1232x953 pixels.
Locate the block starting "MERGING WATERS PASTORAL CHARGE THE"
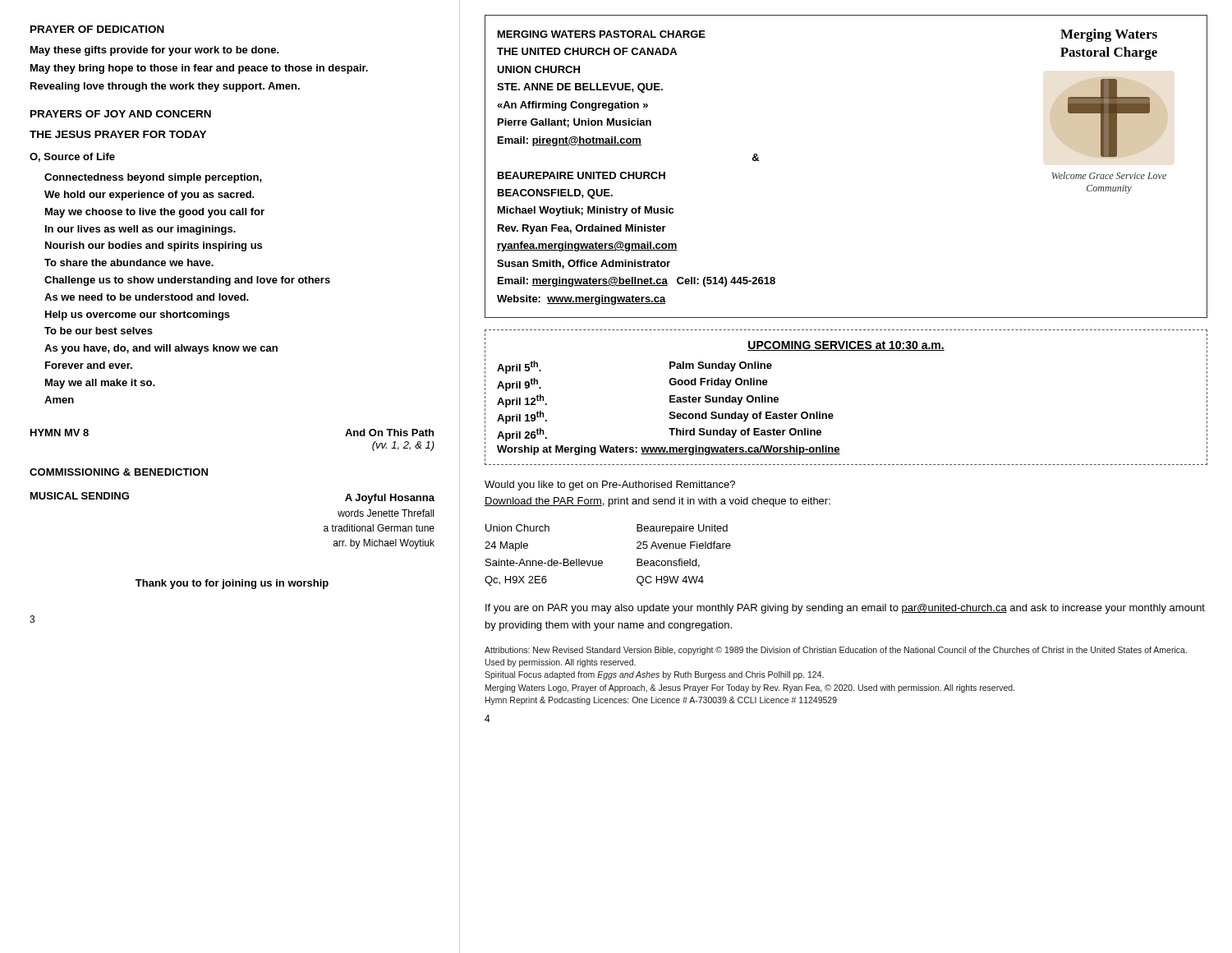pos(609,35)
